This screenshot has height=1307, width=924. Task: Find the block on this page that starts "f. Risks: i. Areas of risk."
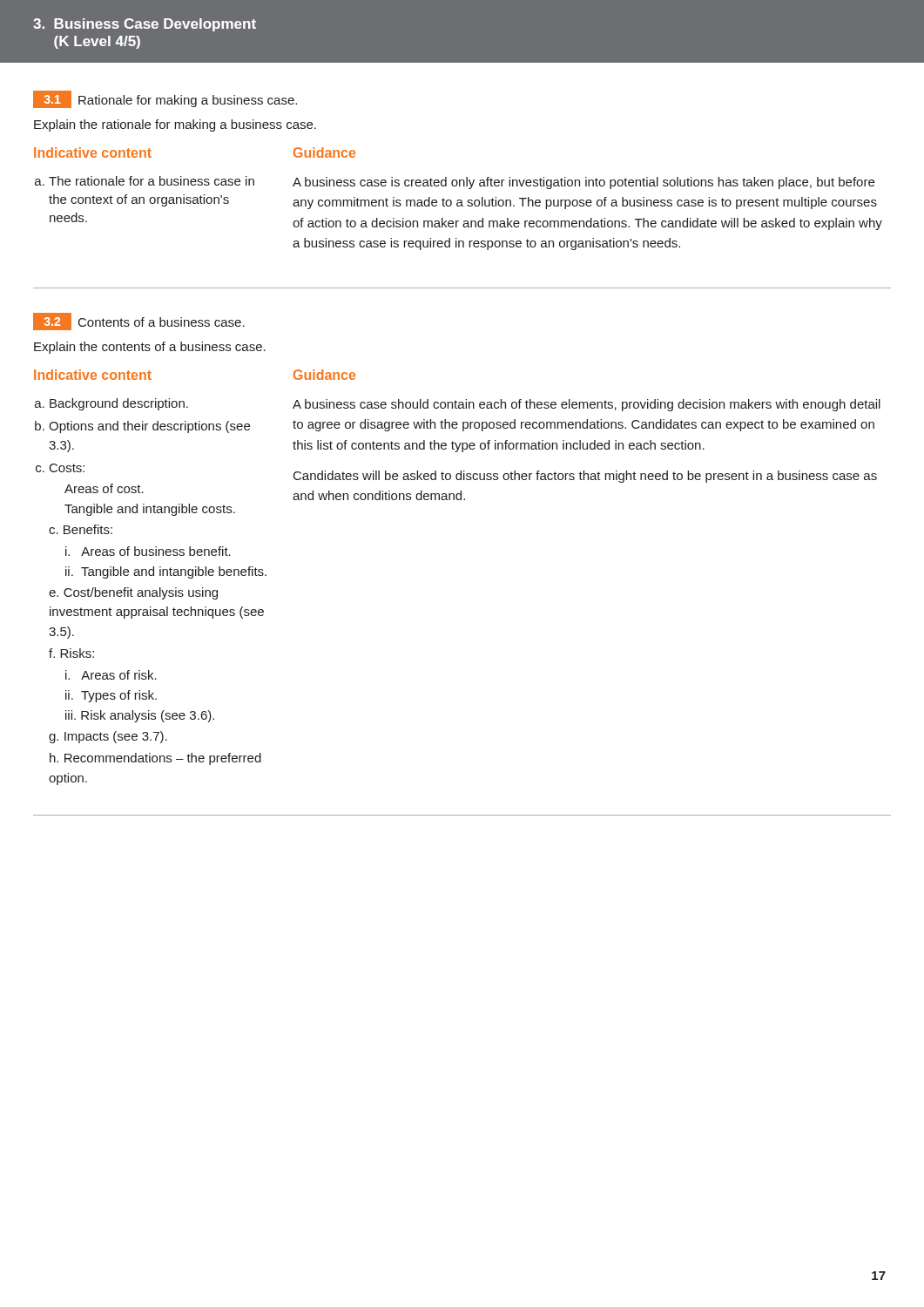[159, 685]
